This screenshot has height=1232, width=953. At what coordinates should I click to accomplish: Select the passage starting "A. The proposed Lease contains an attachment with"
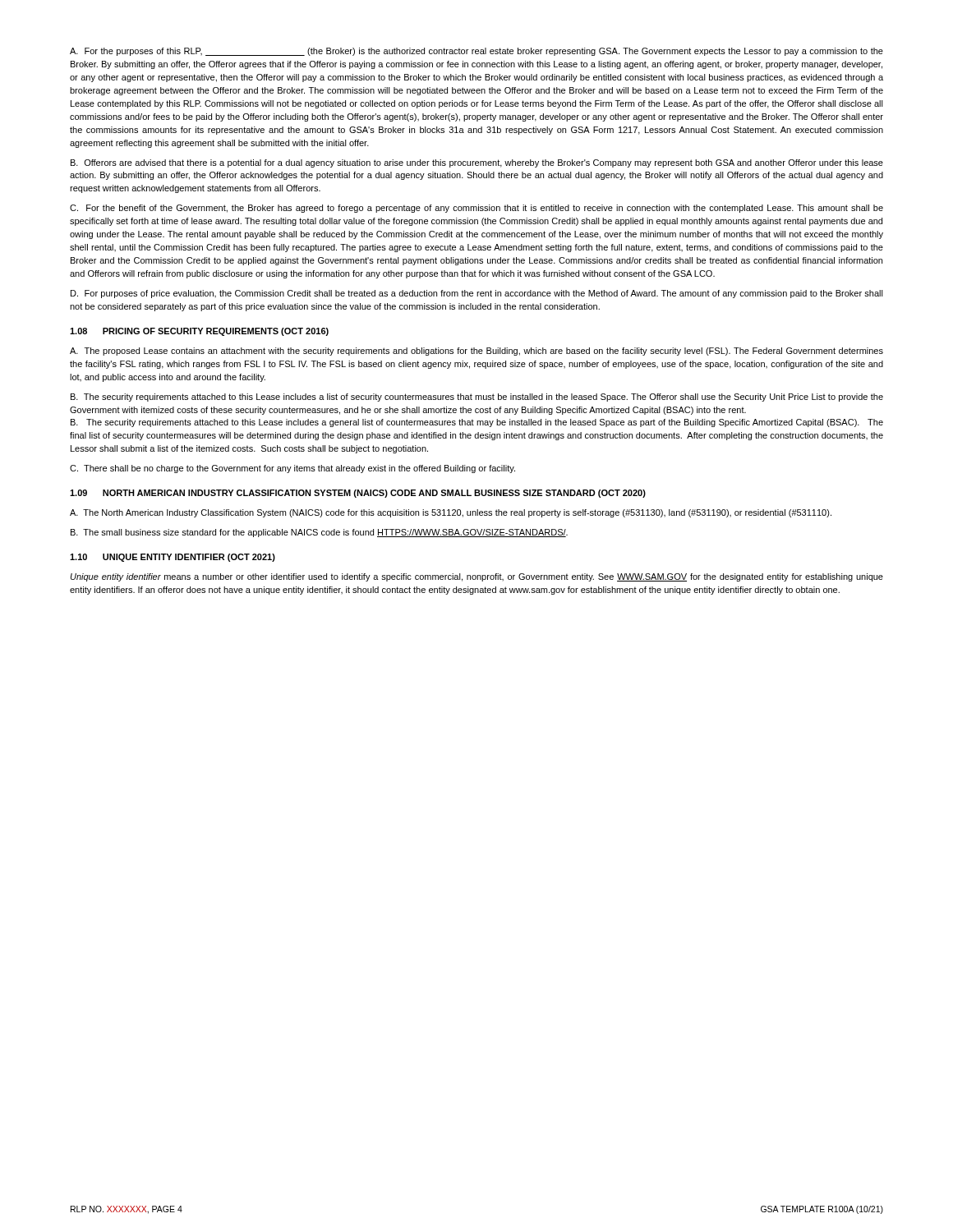tap(476, 364)
